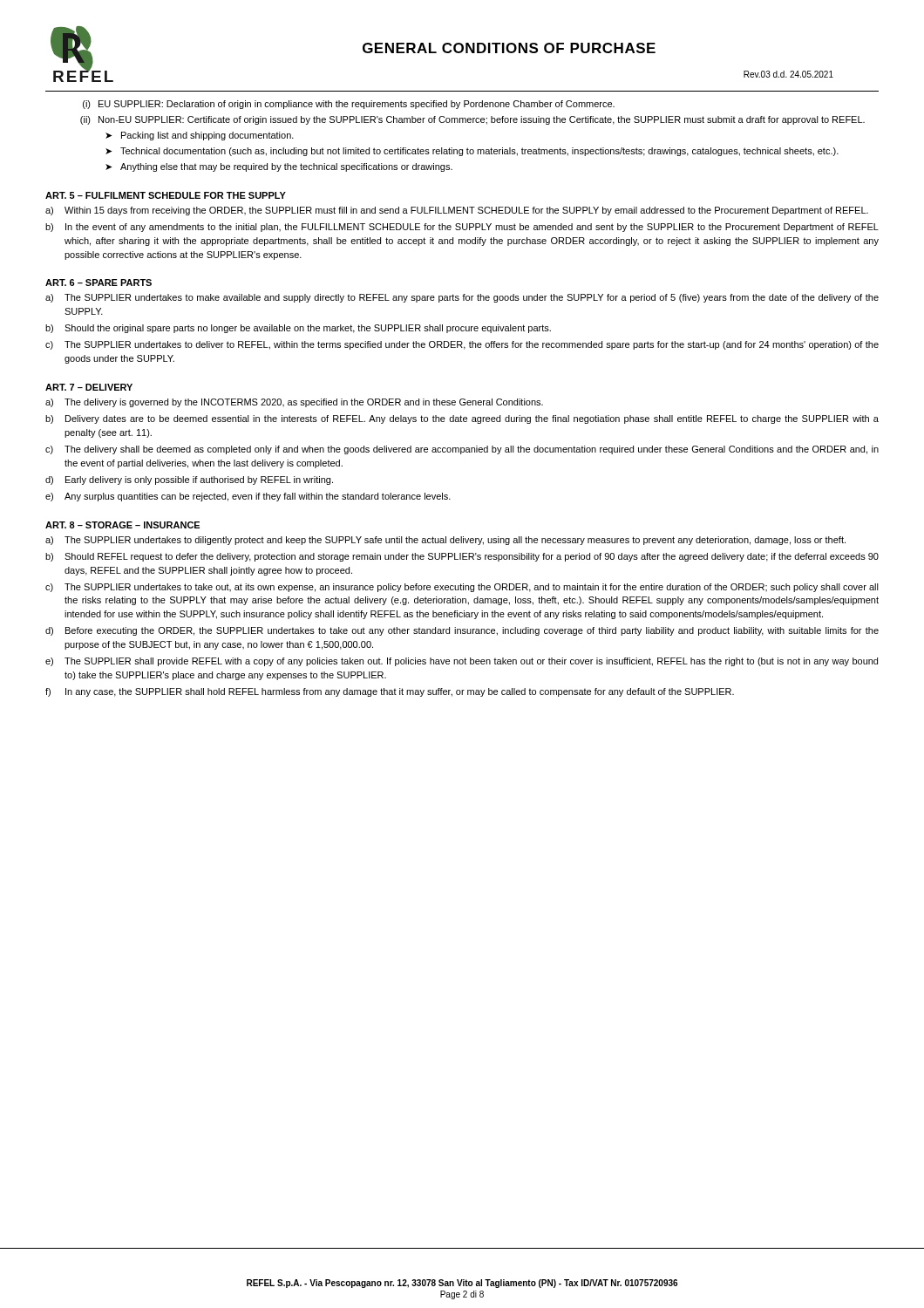Click on the list item with the text "(ii) Non-EU SUPPLIER: Certificate of origin issued by"

tap(462, 120)
